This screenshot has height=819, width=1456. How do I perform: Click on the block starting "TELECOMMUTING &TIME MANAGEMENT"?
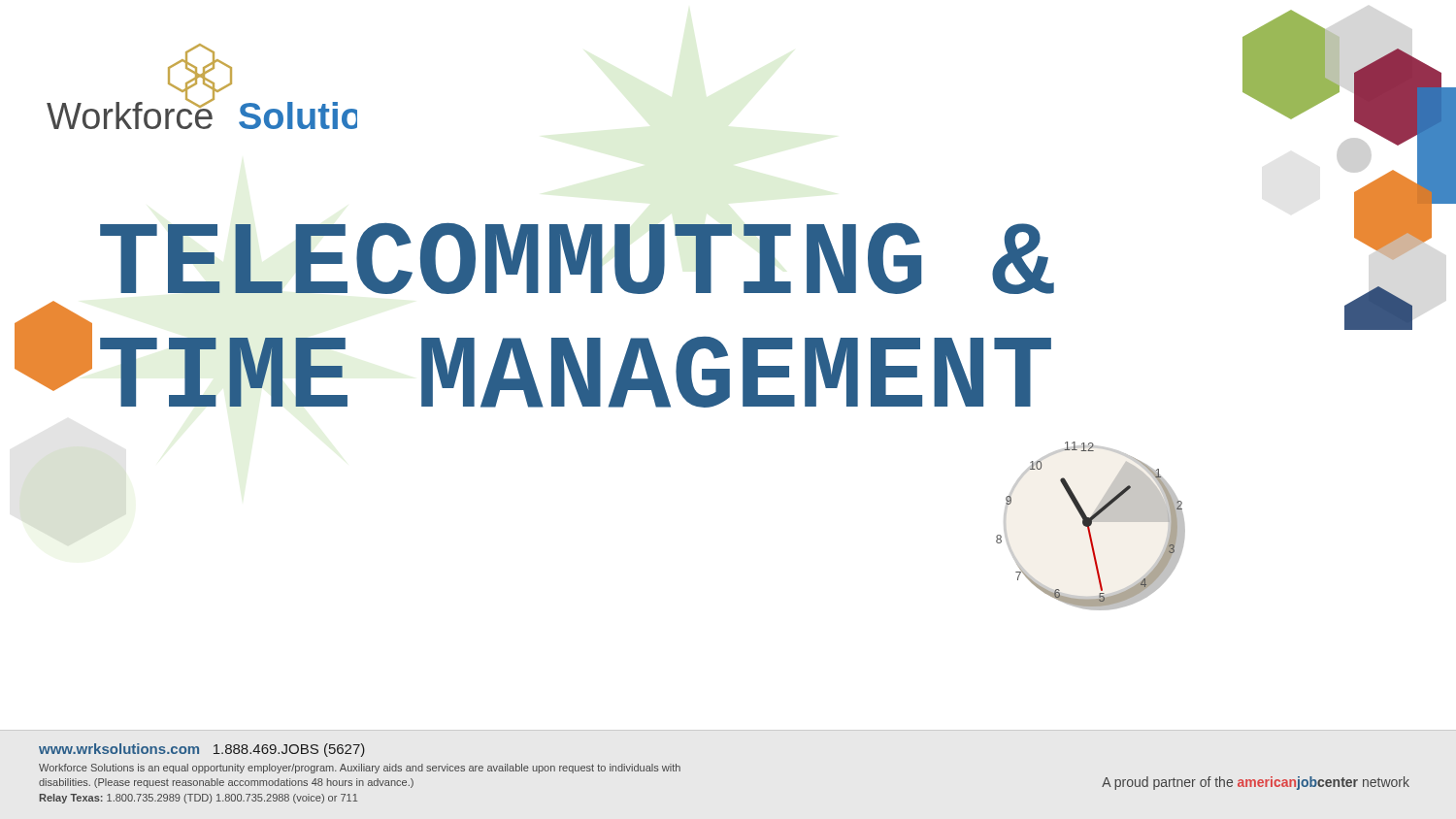[646, 322]
